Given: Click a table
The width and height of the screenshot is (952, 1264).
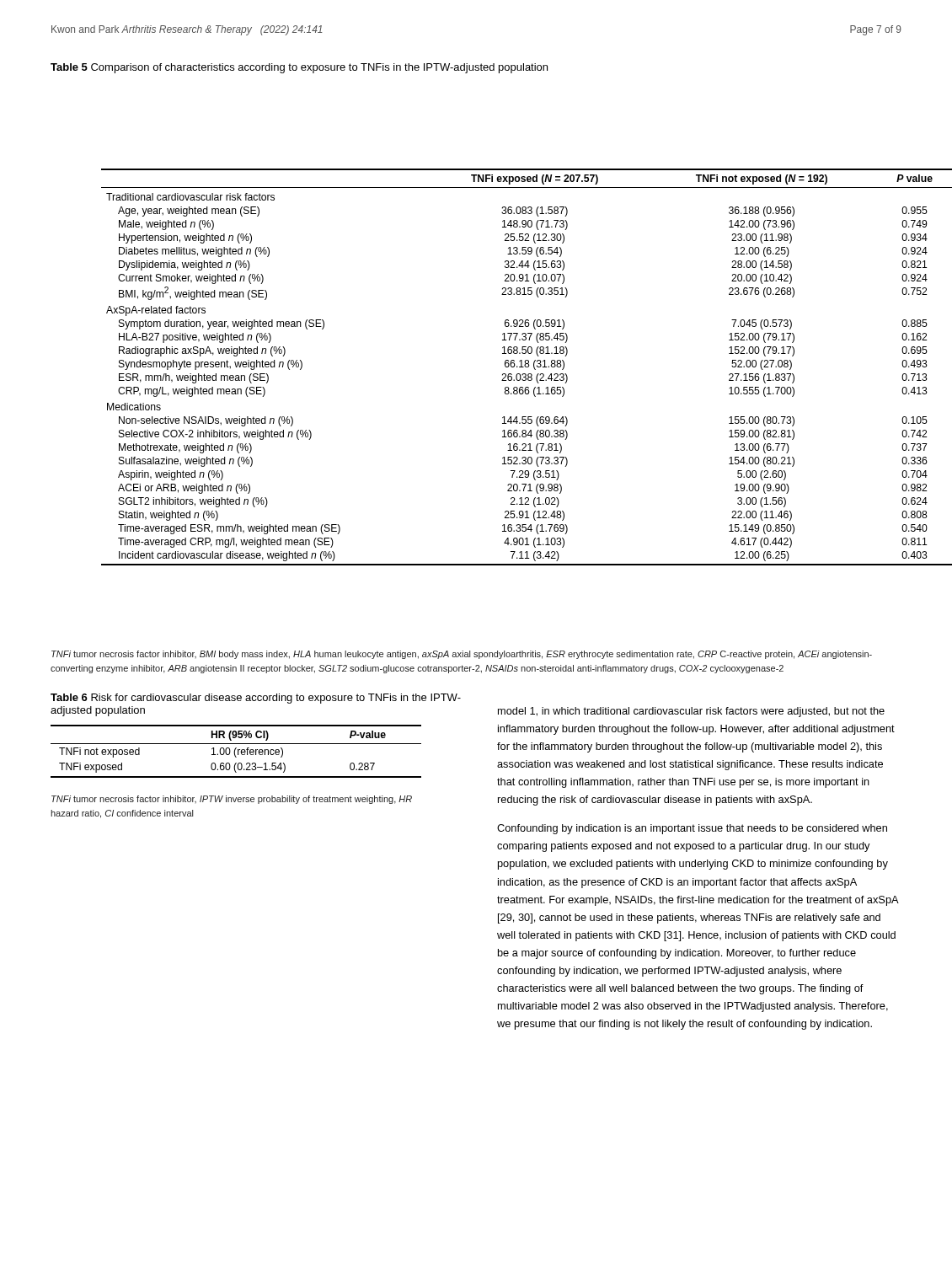Looking at the screenshot, I should 236,751.
